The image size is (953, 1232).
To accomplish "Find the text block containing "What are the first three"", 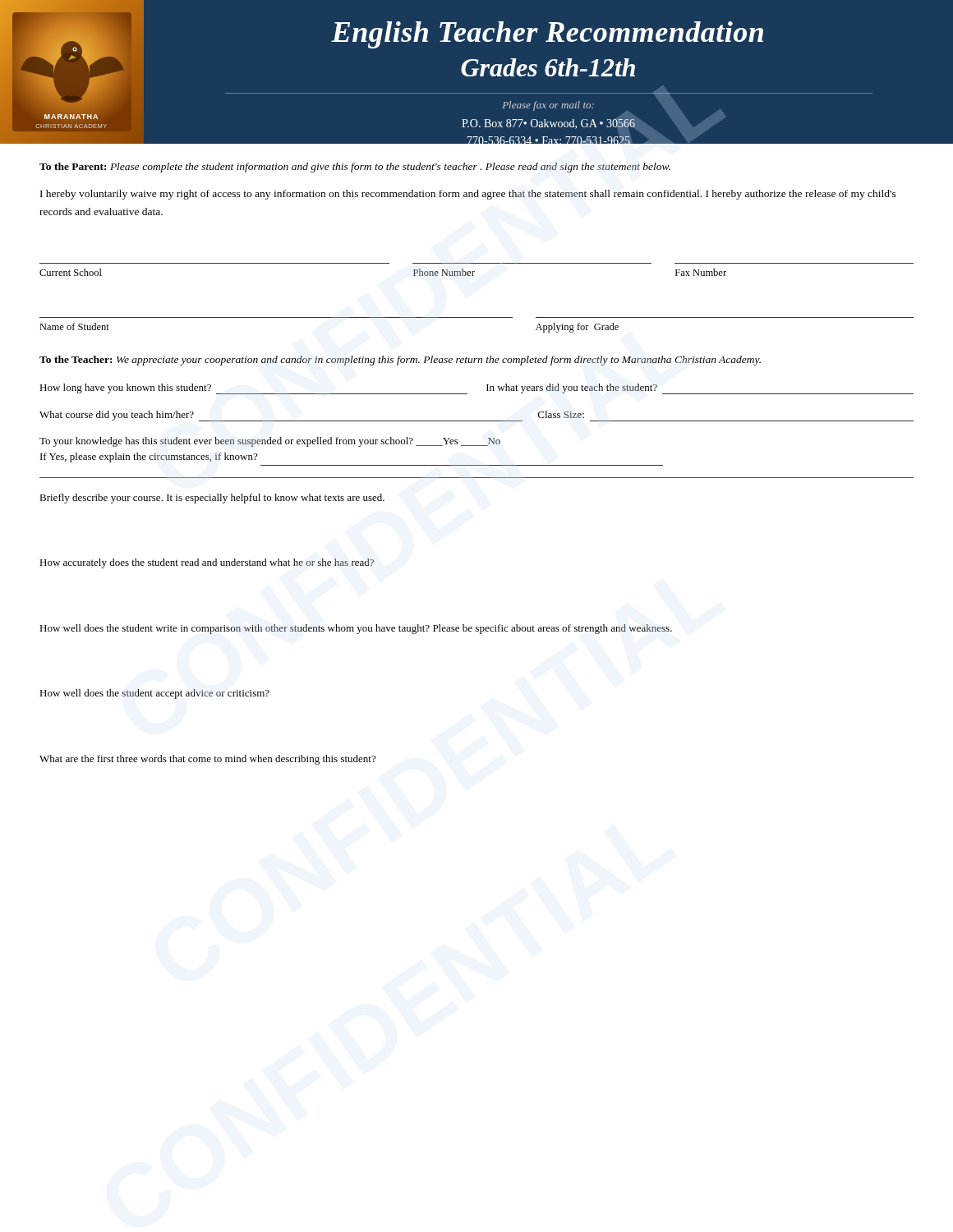I will point(208,758).
